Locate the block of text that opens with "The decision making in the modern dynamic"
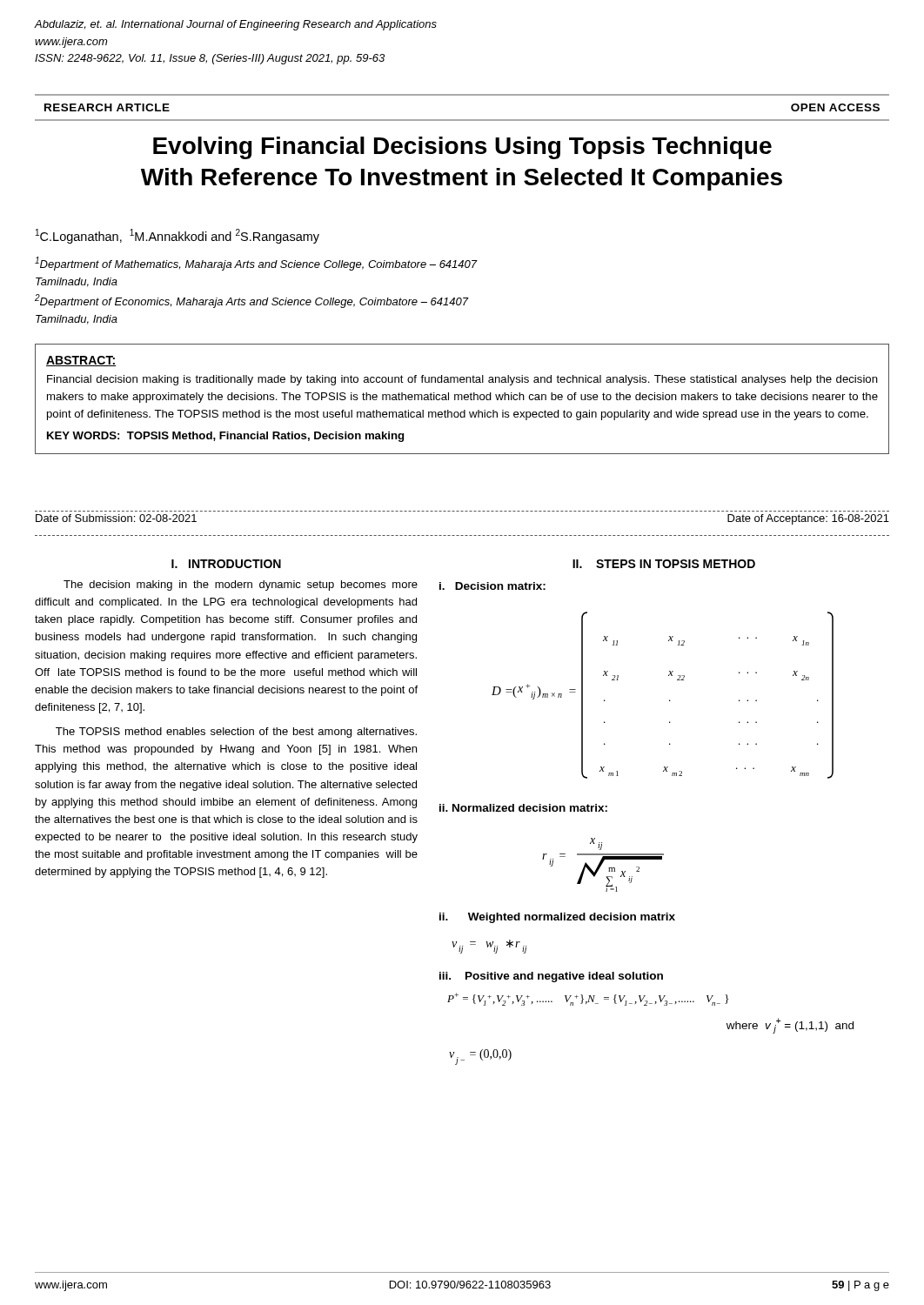This screenshot has height=1305, width=924. pyautogui.click(x=226, y=646)
